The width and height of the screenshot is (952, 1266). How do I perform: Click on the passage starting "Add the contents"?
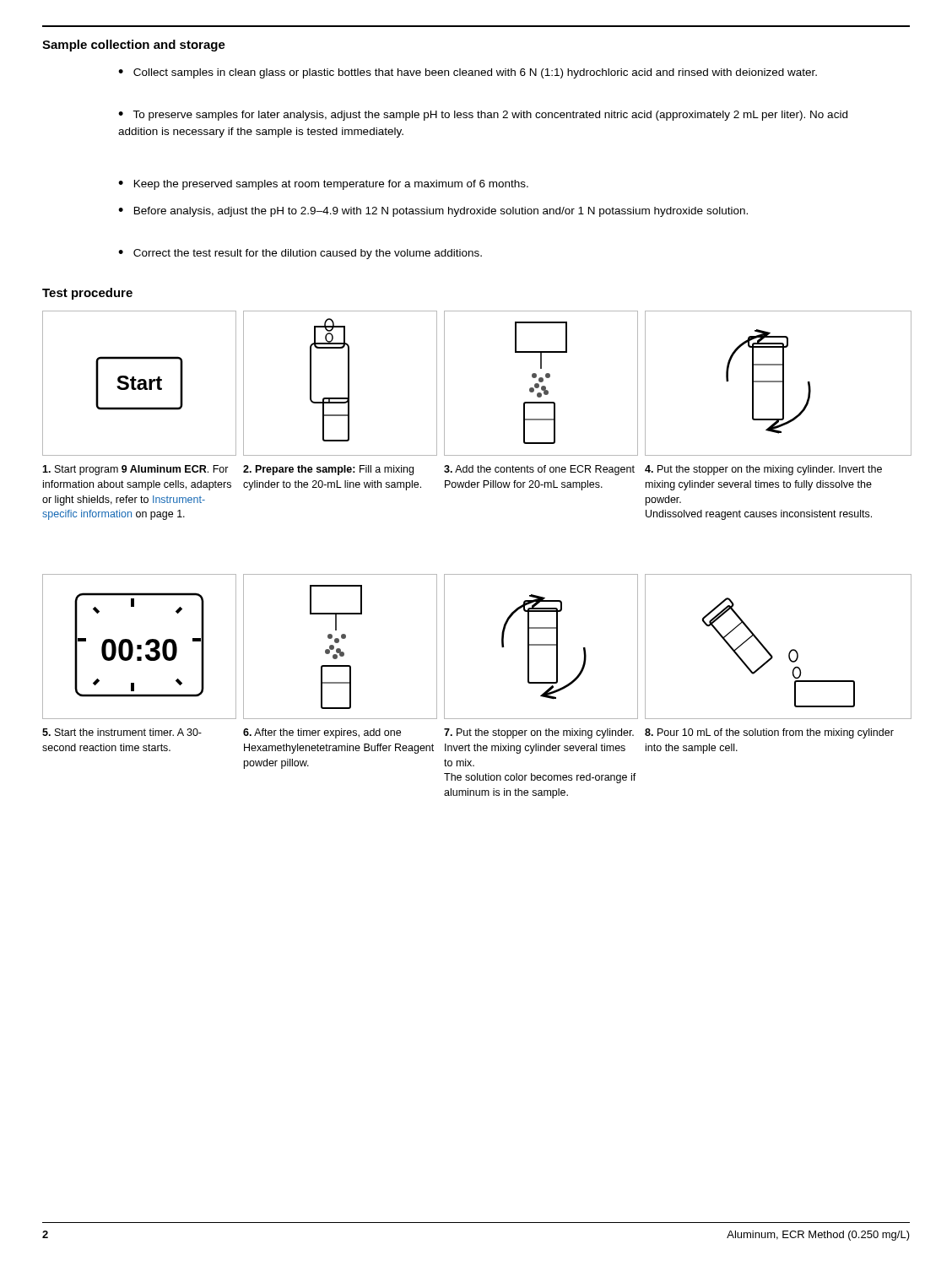click(x=539, y=477)
